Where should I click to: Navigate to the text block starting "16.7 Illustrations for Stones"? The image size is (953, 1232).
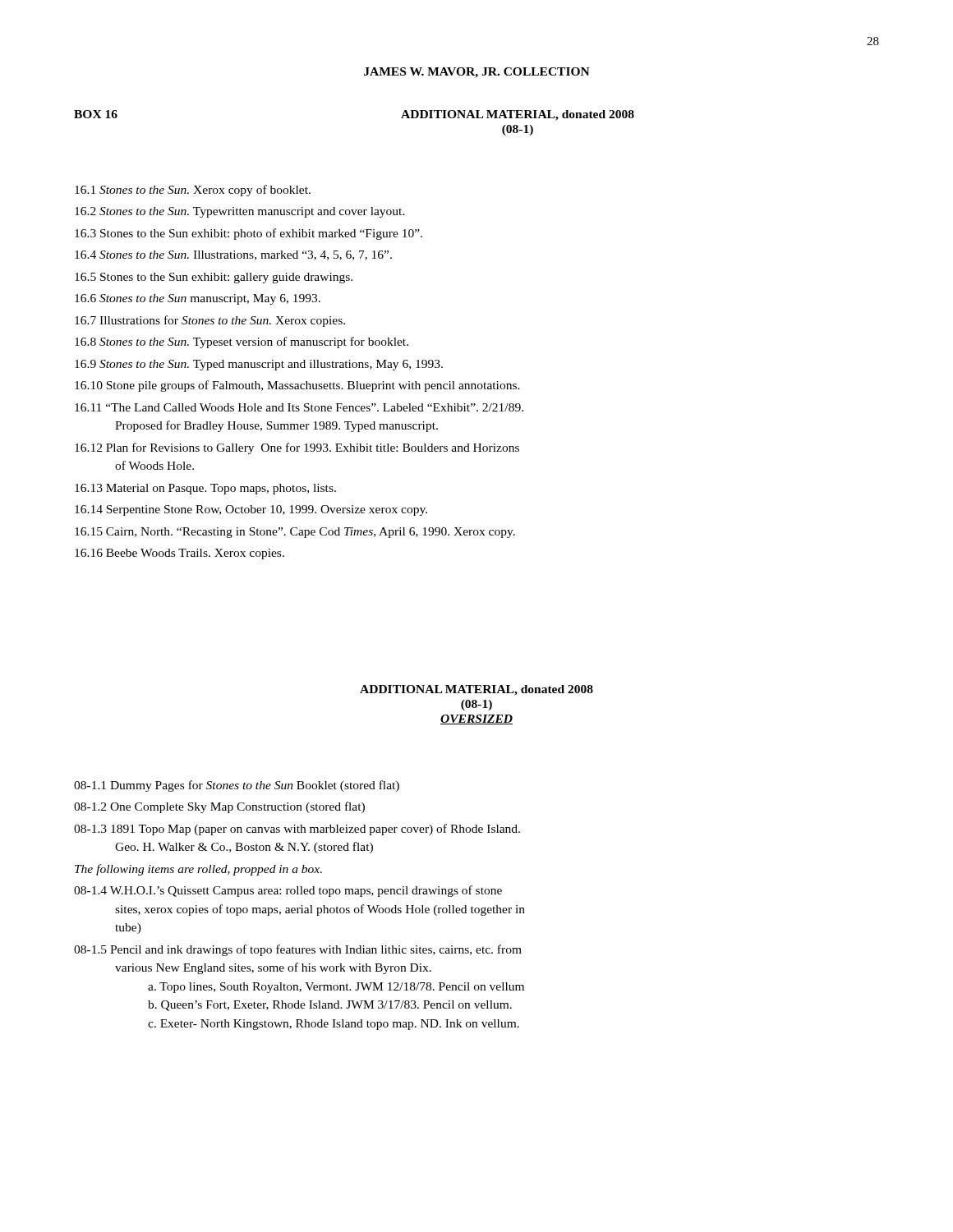(x=210, y=320)
